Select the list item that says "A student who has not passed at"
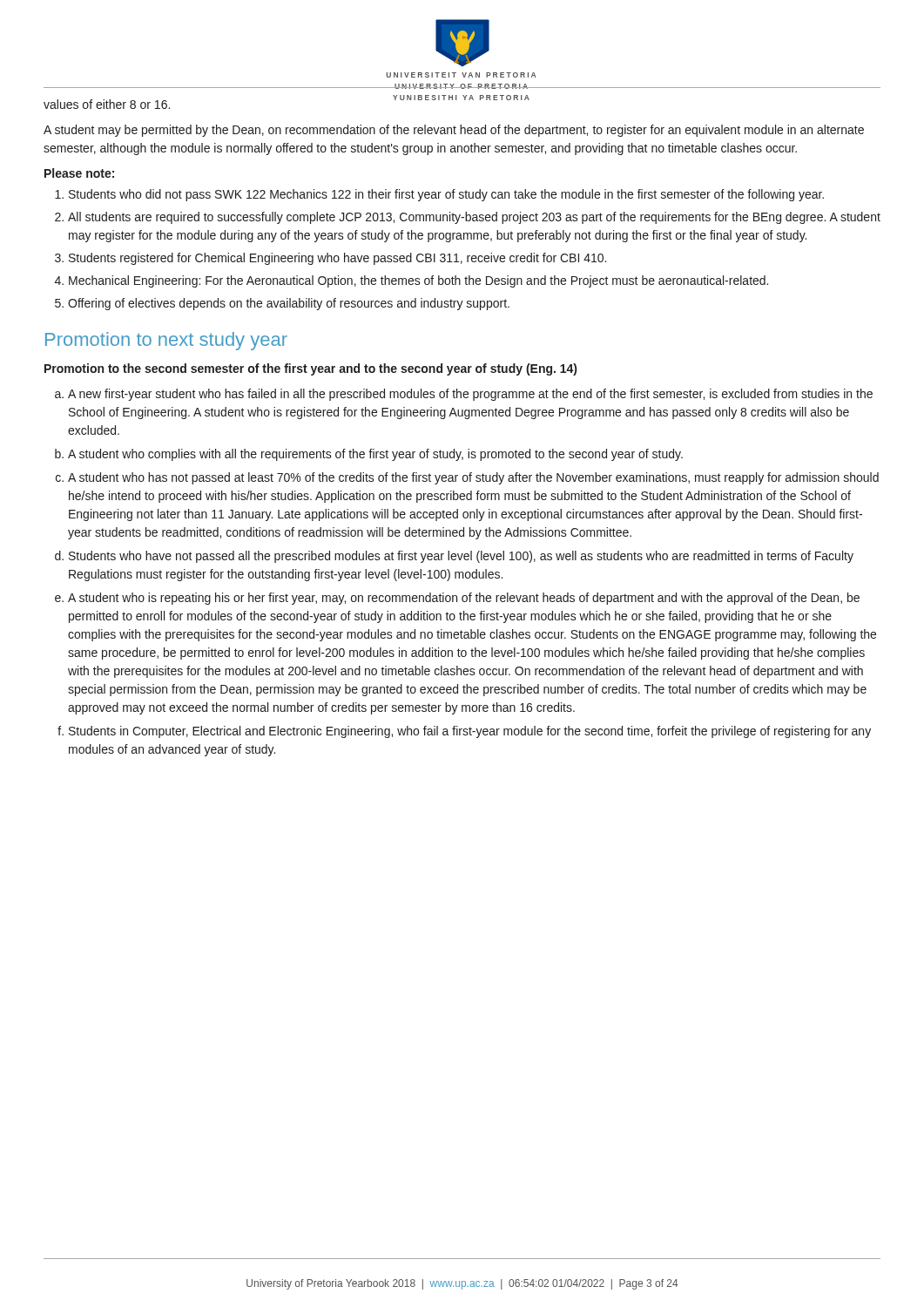This screenshot has width=924, height=1307. [474, 505]
